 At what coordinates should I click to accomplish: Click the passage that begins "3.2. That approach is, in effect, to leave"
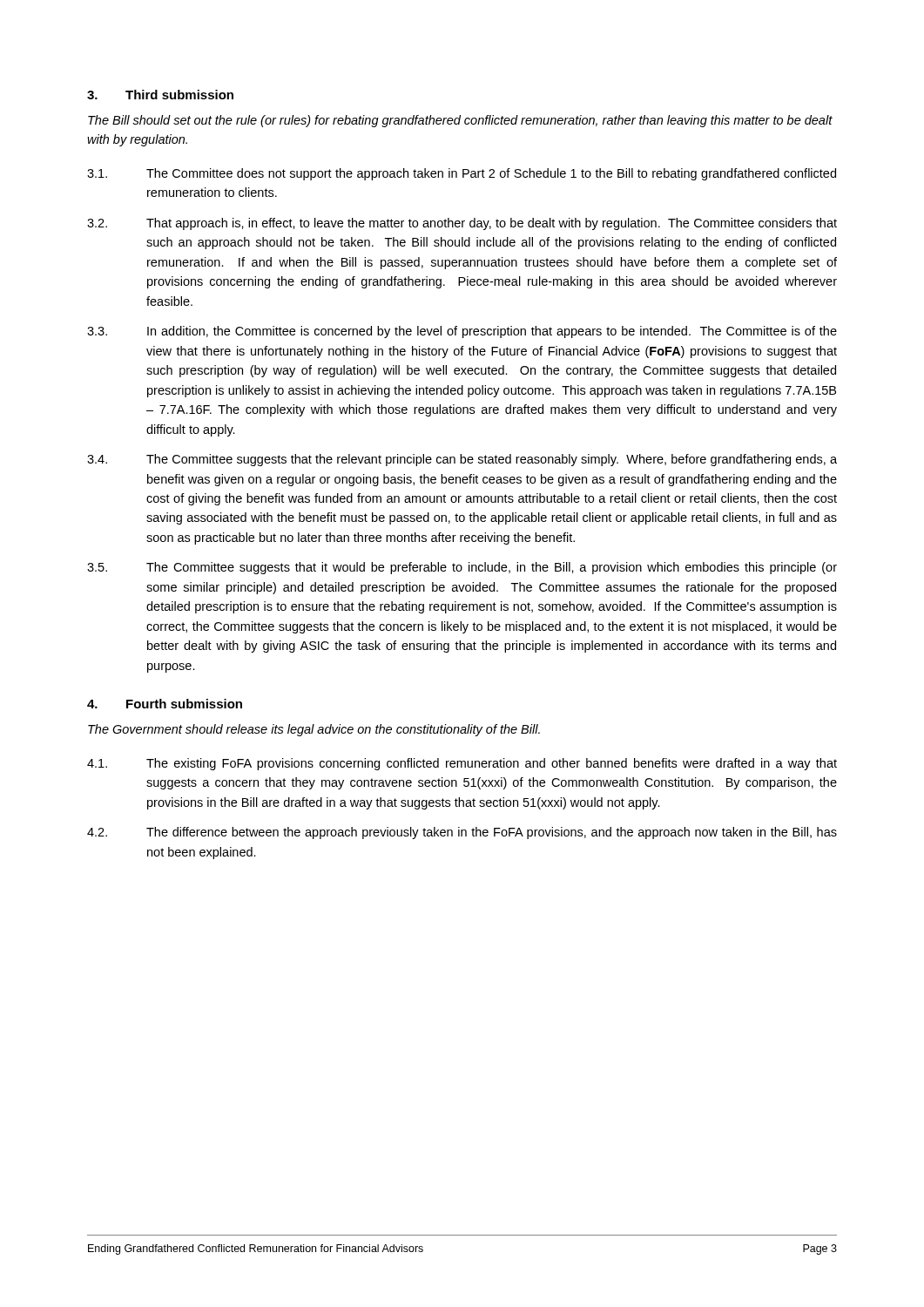(462, 262)
